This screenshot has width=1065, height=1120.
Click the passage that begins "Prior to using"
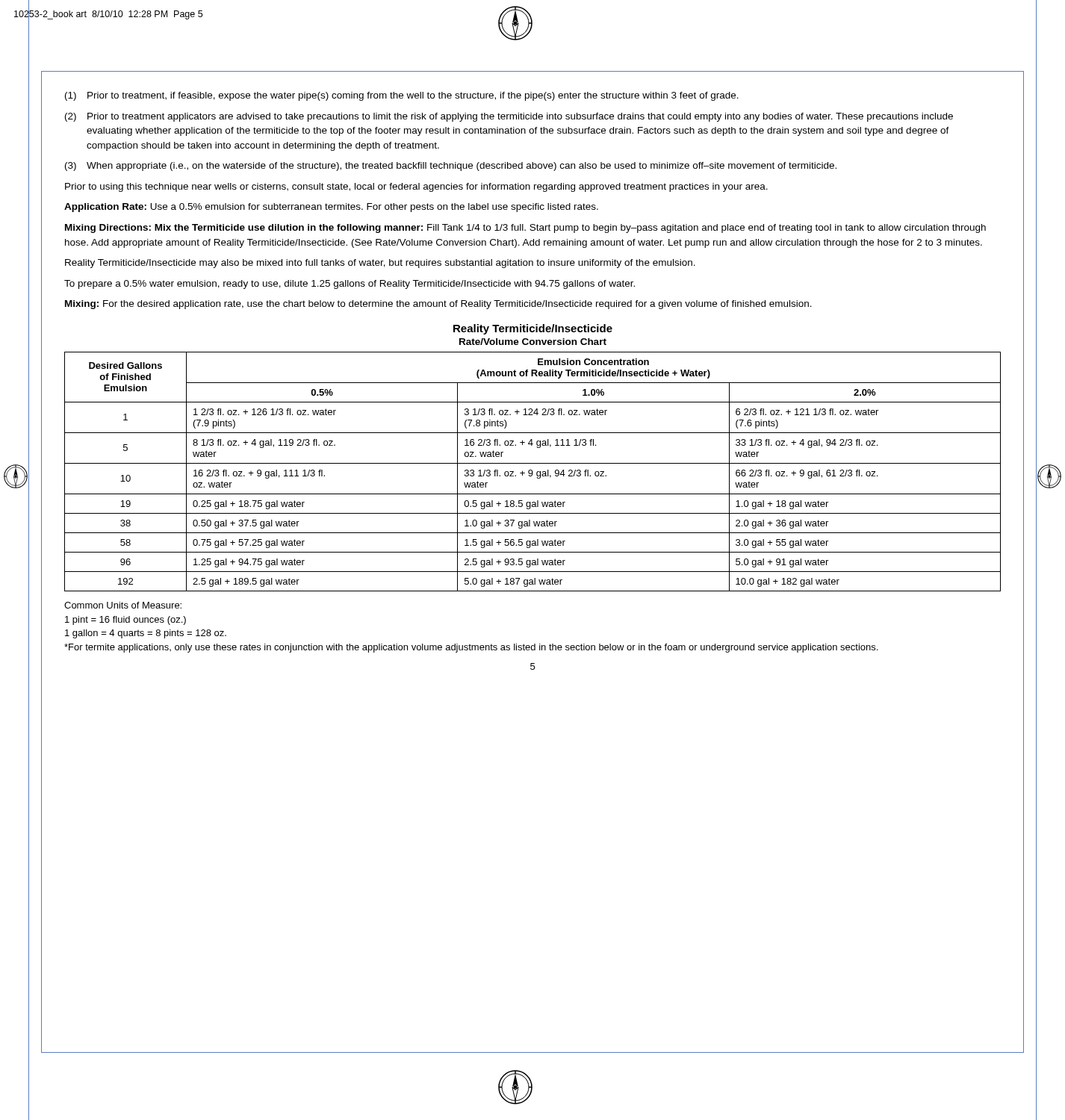click(416, 186)
